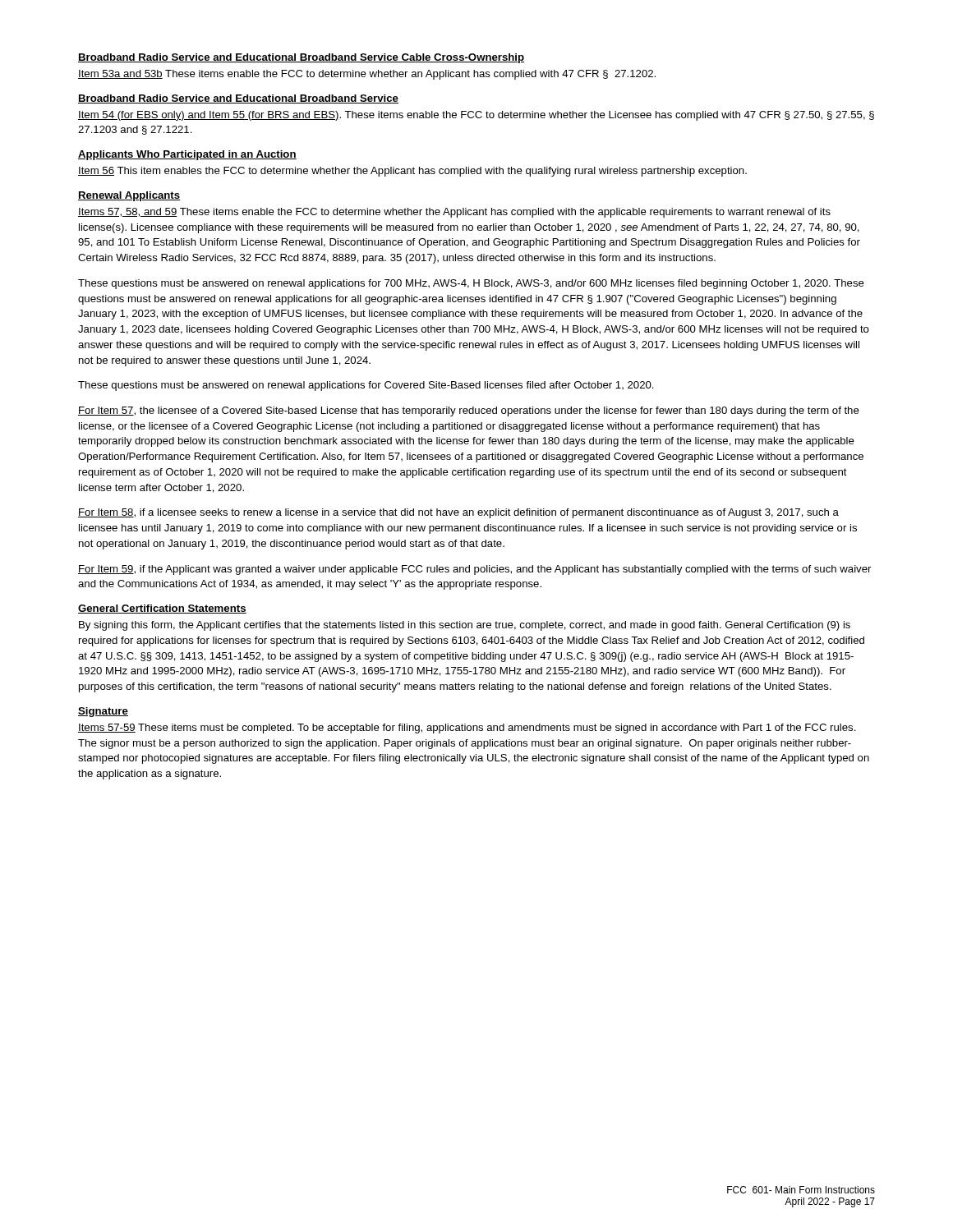Viewport: 953px width, 1232px height.
Task: Locate the text block containing "Items 57-59 These items"
Action: coord(476,751)
